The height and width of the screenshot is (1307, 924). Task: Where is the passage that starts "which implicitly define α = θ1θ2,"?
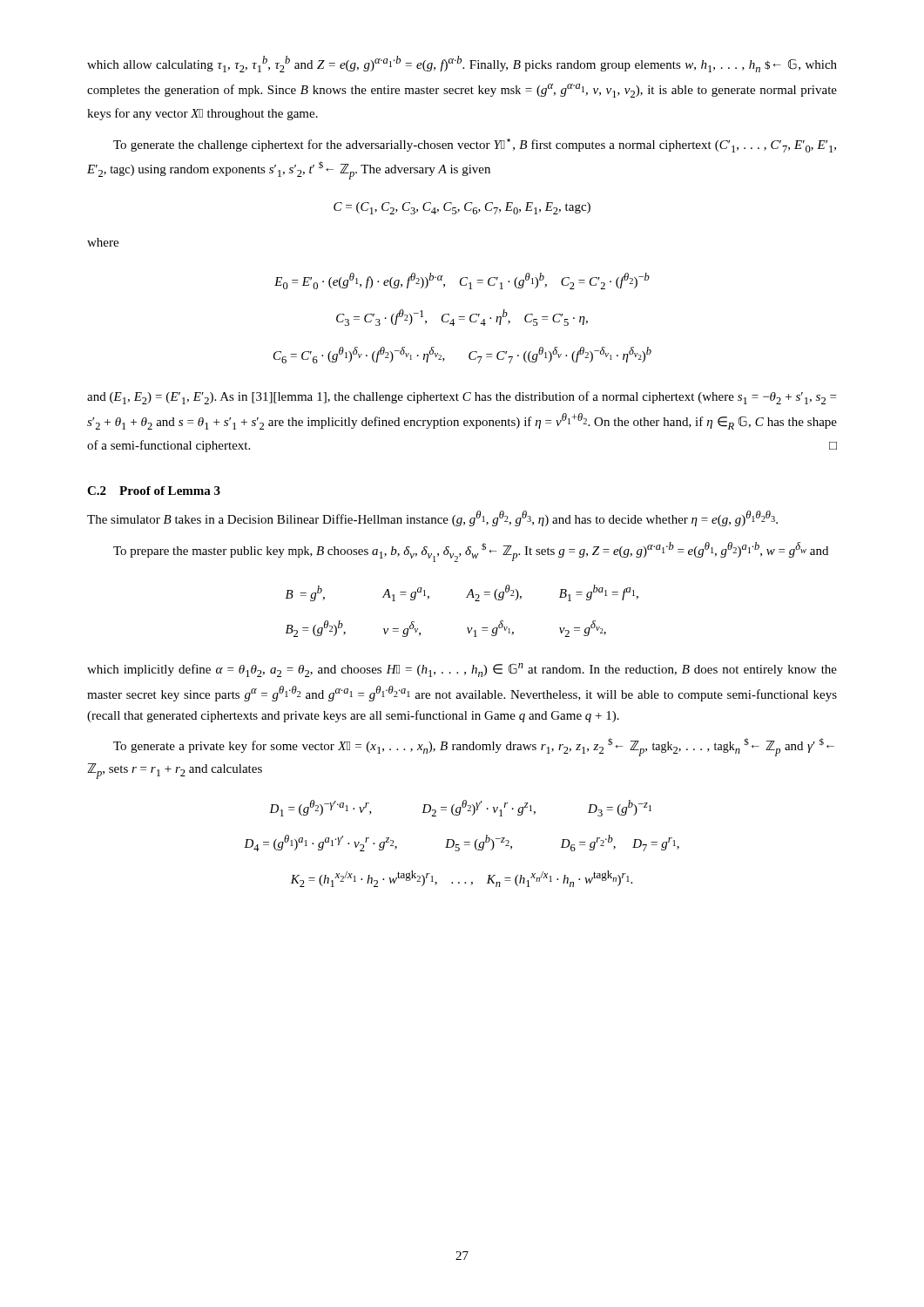point(462,690)
